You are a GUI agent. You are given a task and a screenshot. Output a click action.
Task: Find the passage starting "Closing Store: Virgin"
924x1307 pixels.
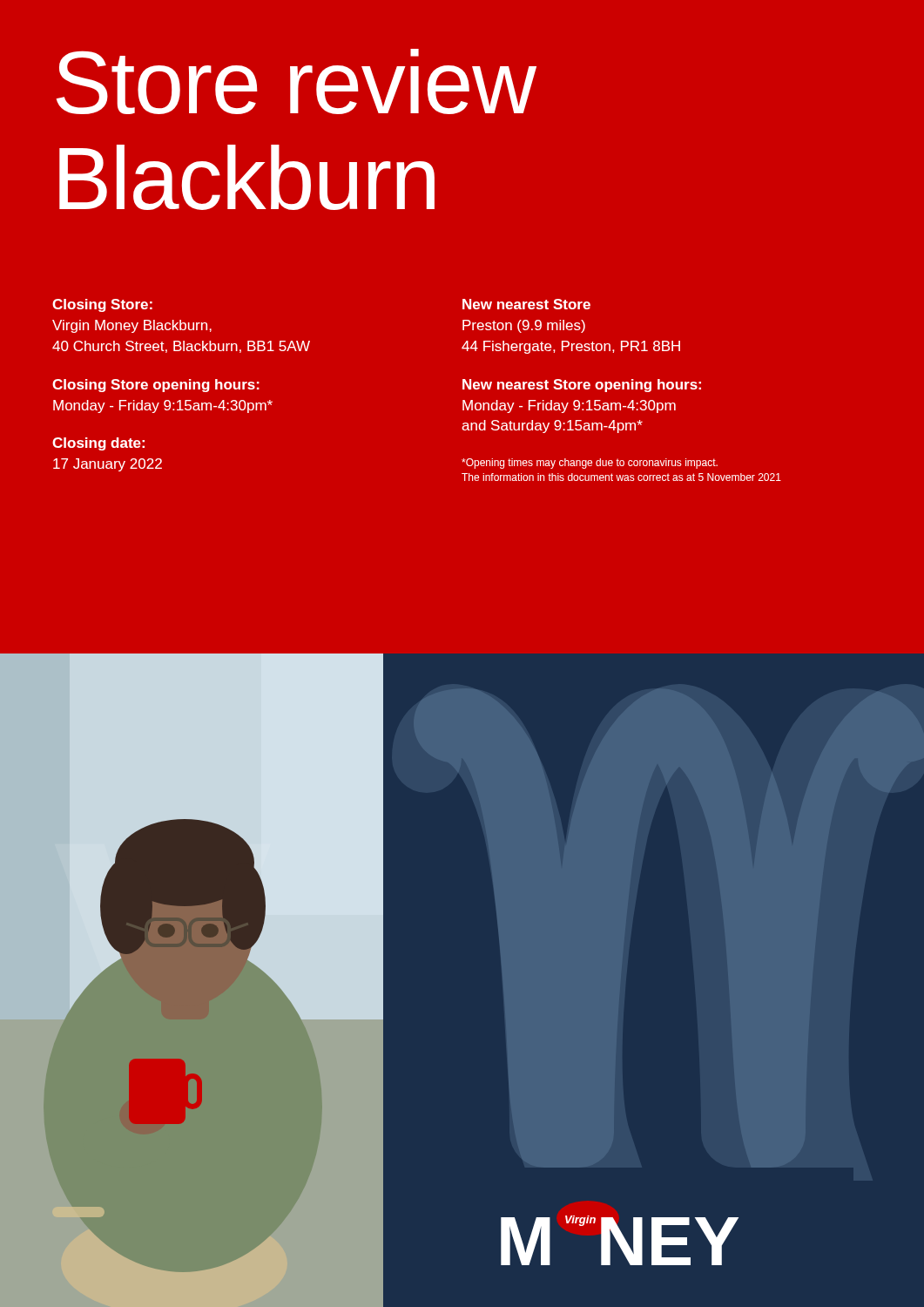102,305
